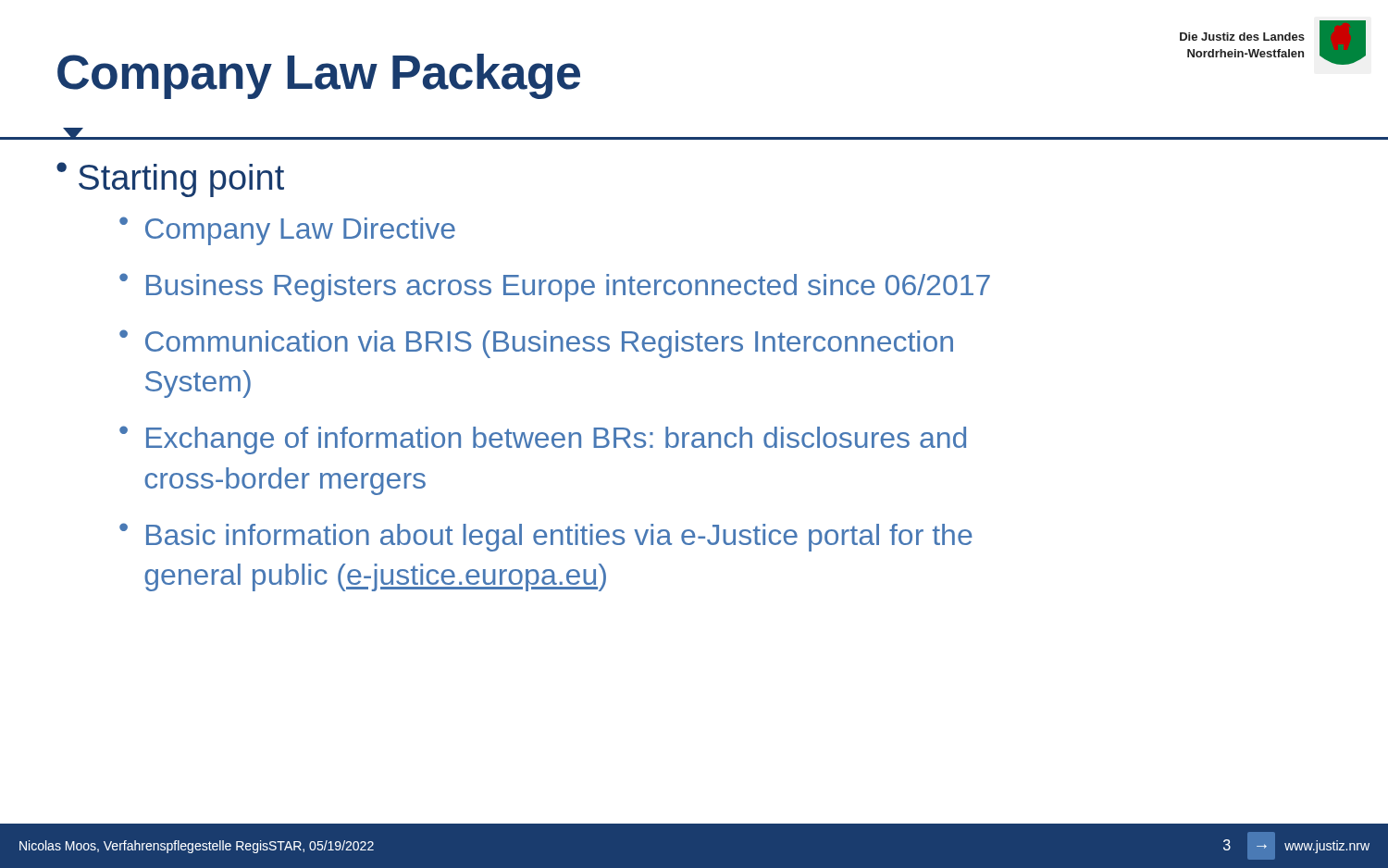Viewport: 1388px width, 868px height.
Task: Click on the list item with the text "Exchange of information between BRs: branch disclosures andcross-border"
Action: (x=556, y=458)
